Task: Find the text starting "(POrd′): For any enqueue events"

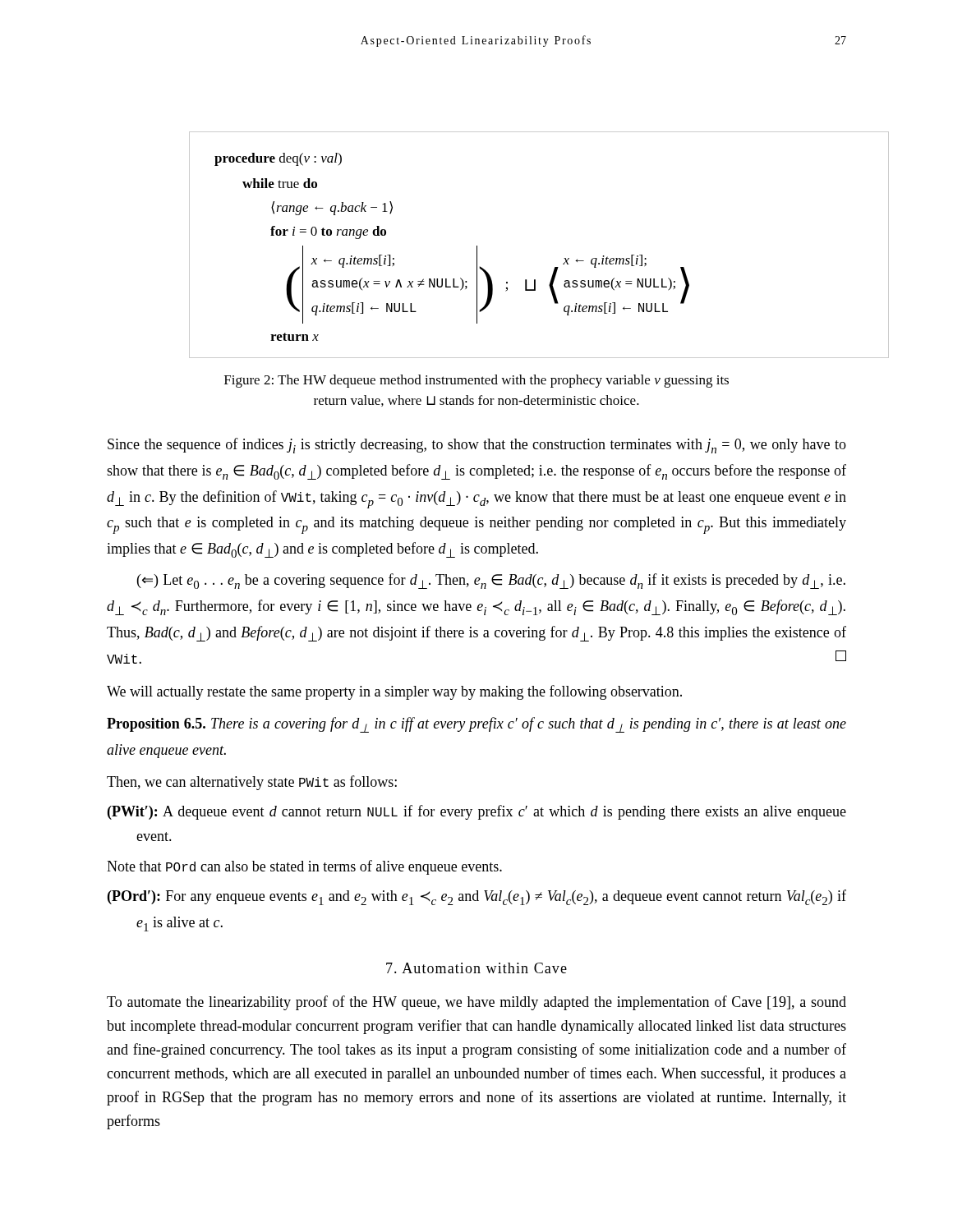Action: point(476,911)
